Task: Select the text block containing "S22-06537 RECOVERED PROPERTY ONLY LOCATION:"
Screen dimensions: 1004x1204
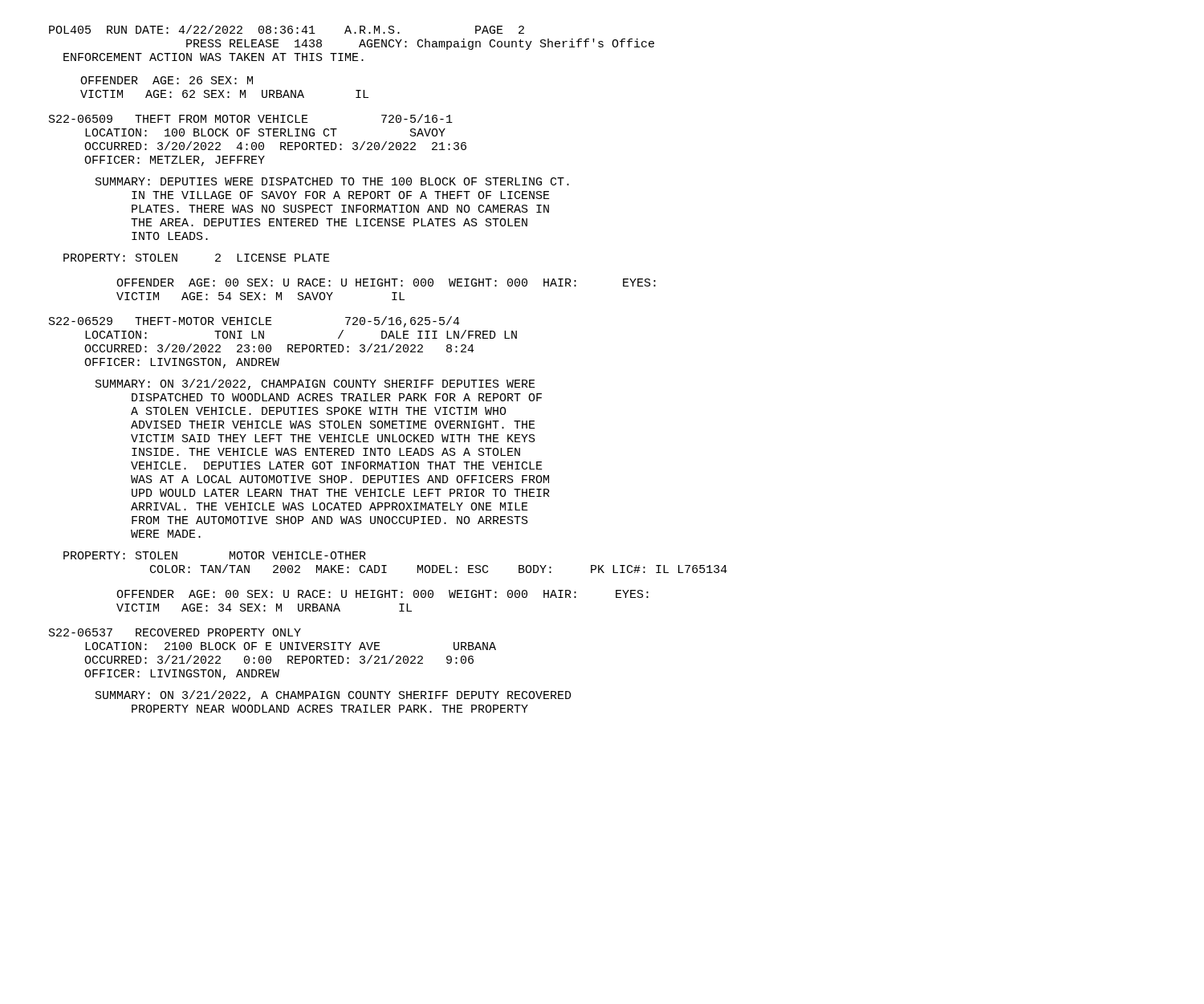Action: pyautogui.click(x=175, y=632)
